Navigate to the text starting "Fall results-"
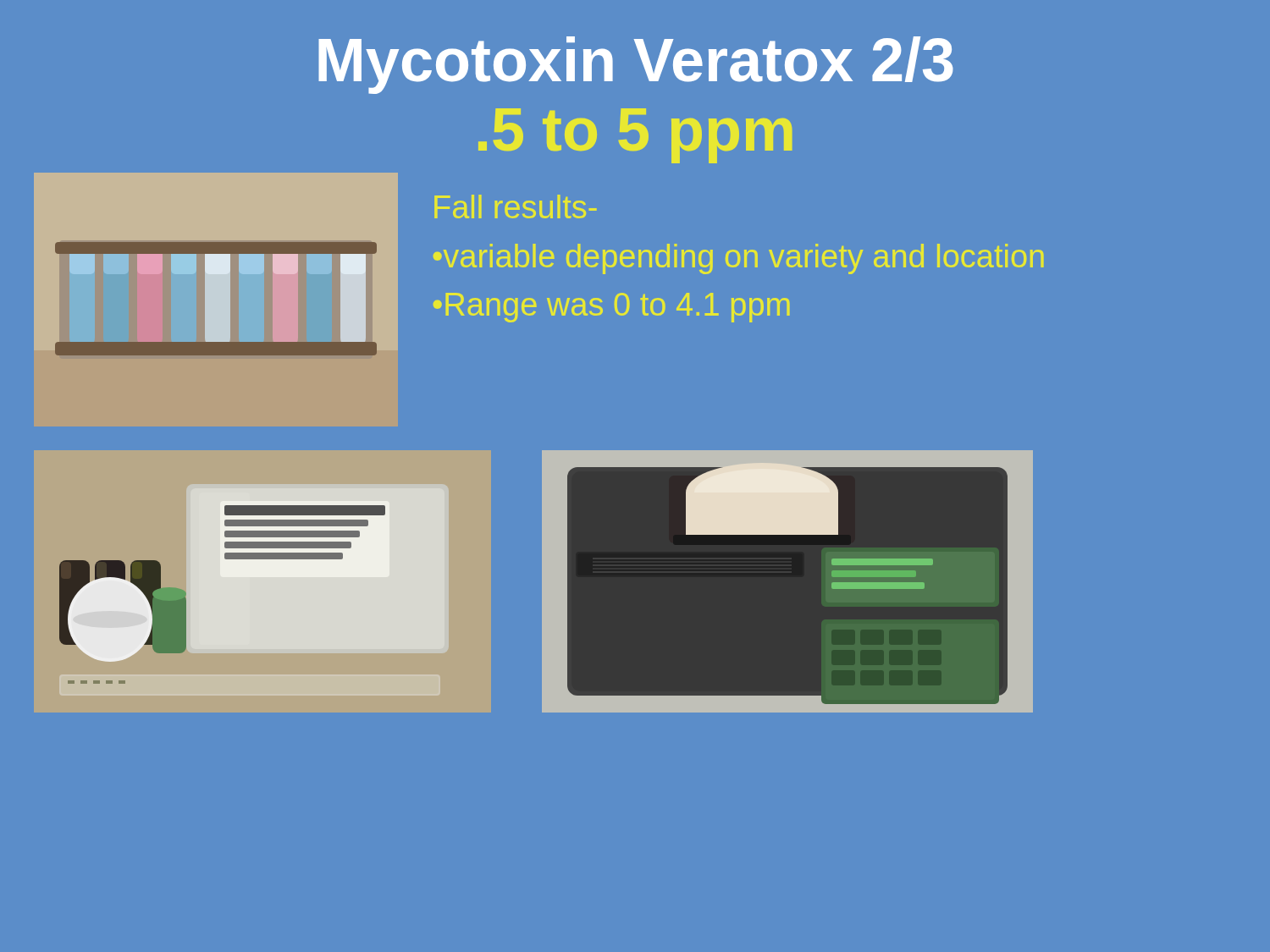 515,207
